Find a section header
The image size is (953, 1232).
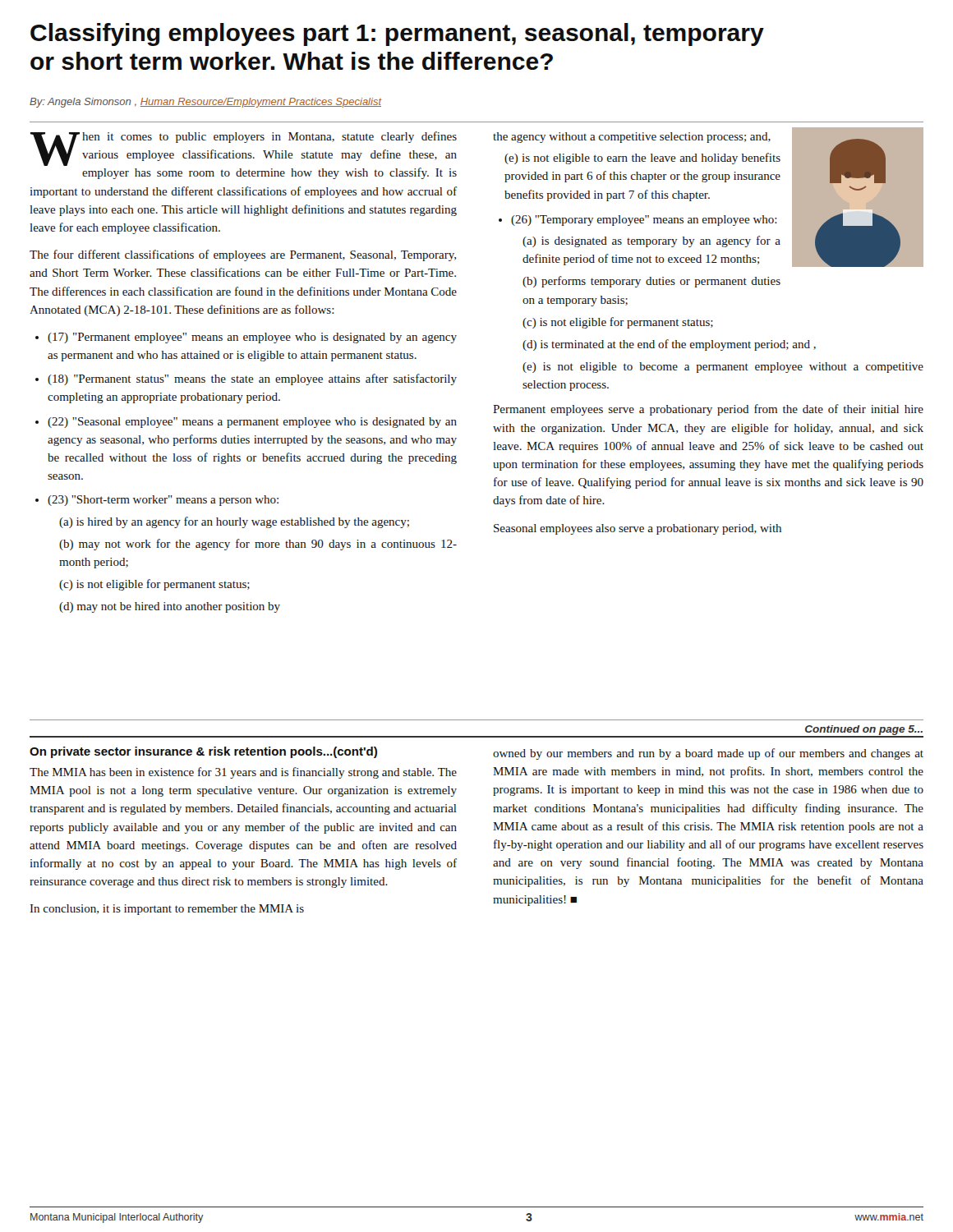(x=204, y=751)
